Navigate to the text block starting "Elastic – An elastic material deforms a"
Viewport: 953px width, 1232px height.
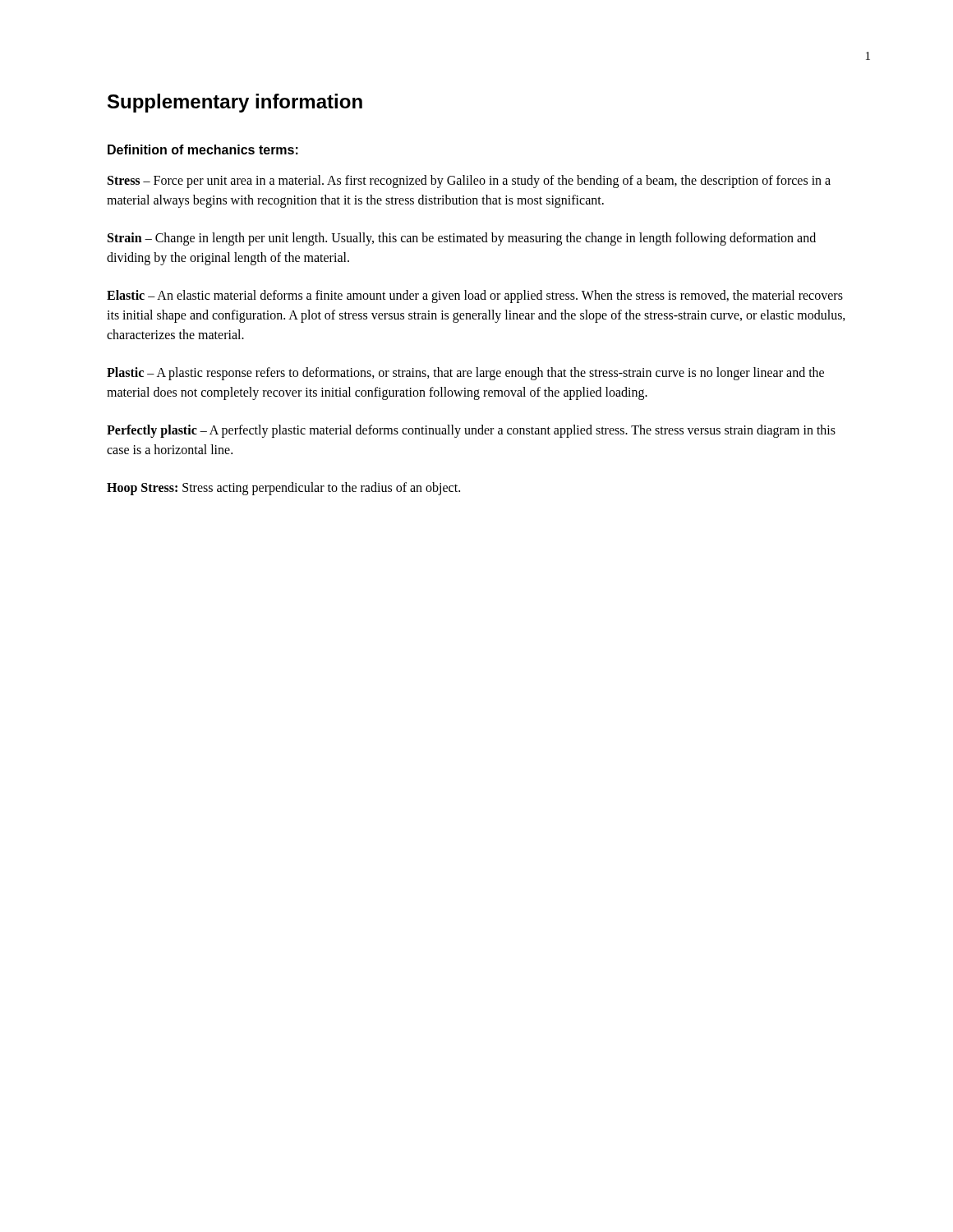coord(476,315)
